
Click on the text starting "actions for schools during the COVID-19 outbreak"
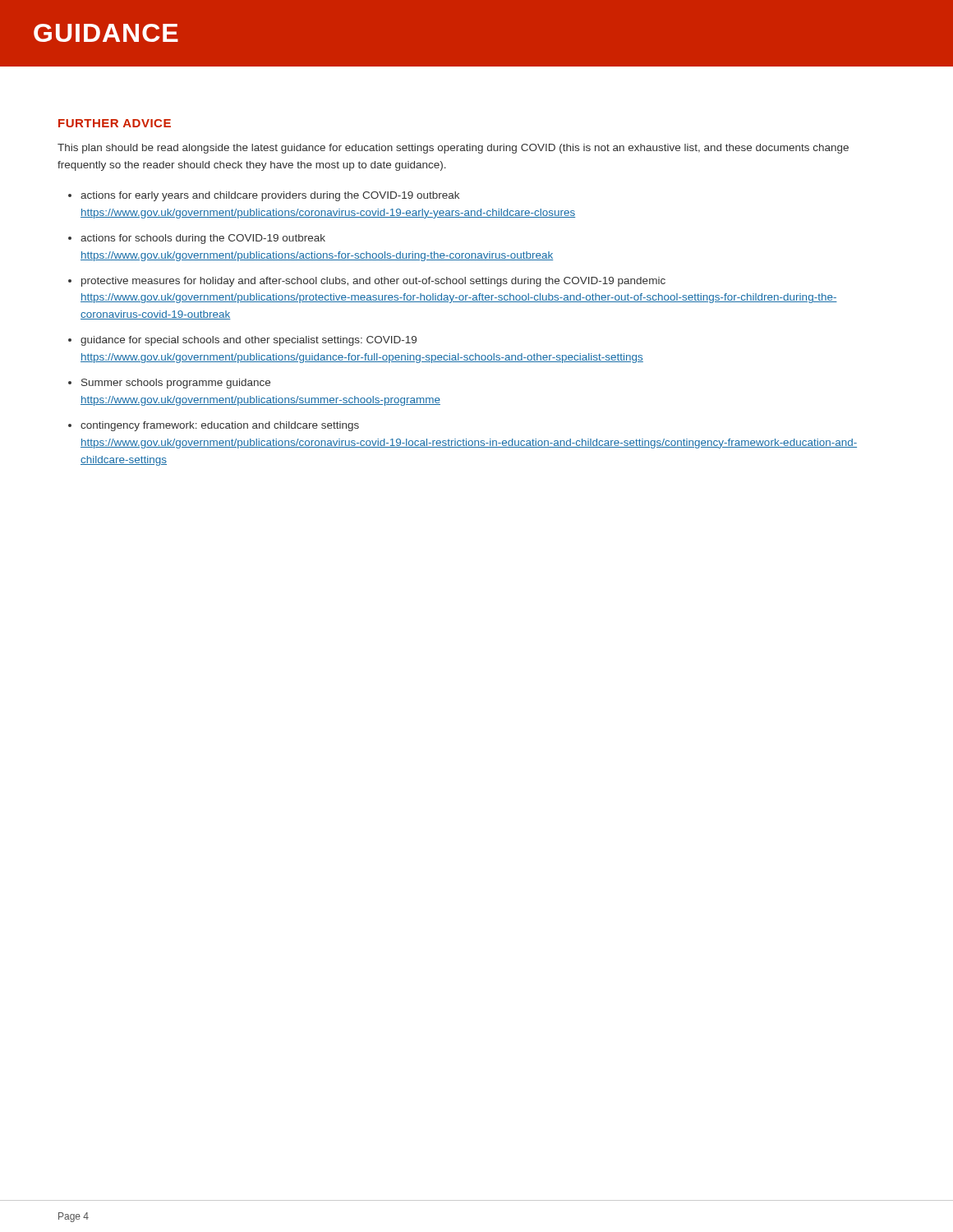(317, 246)
